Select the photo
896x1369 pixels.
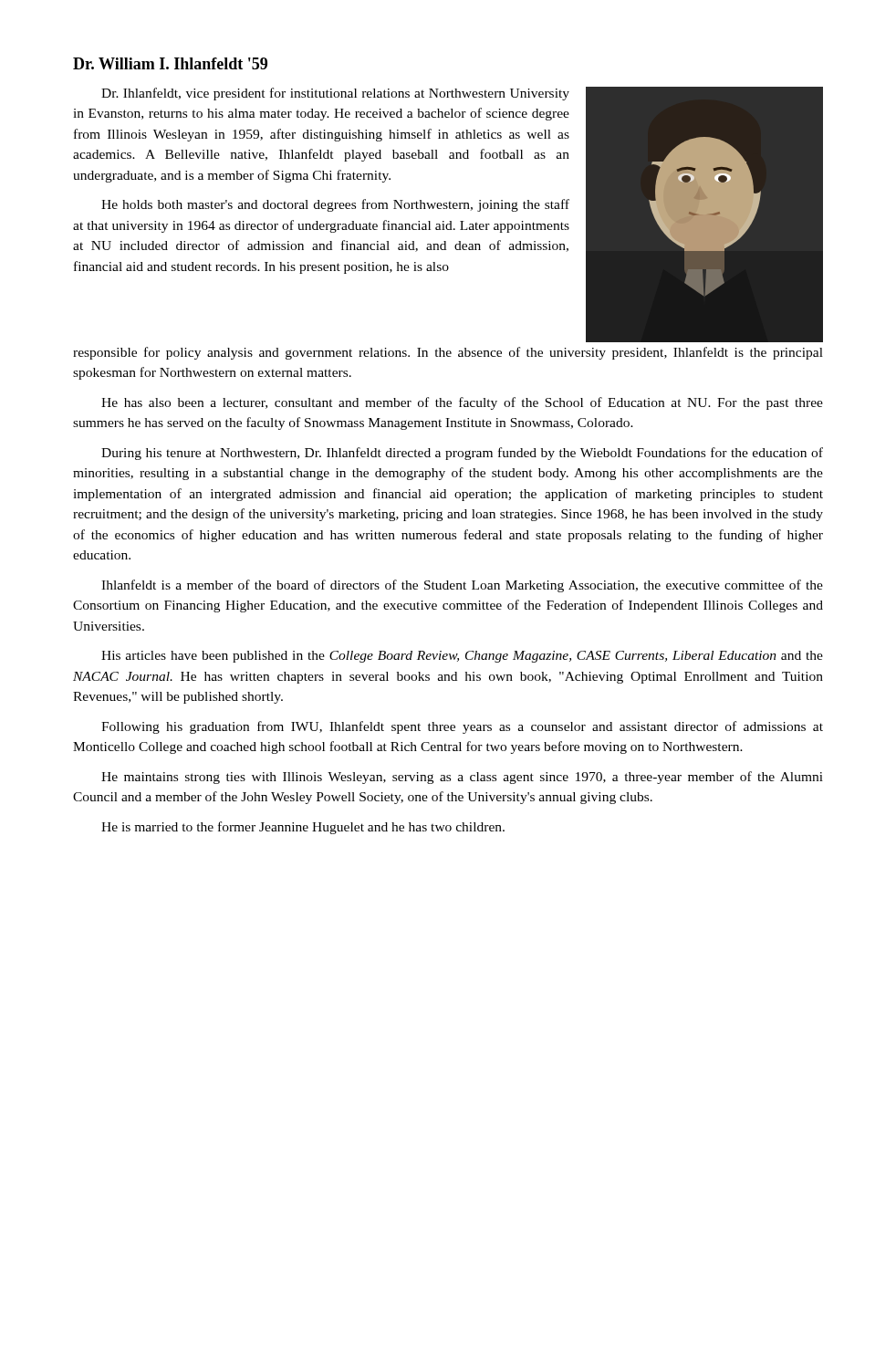(704, 214)
